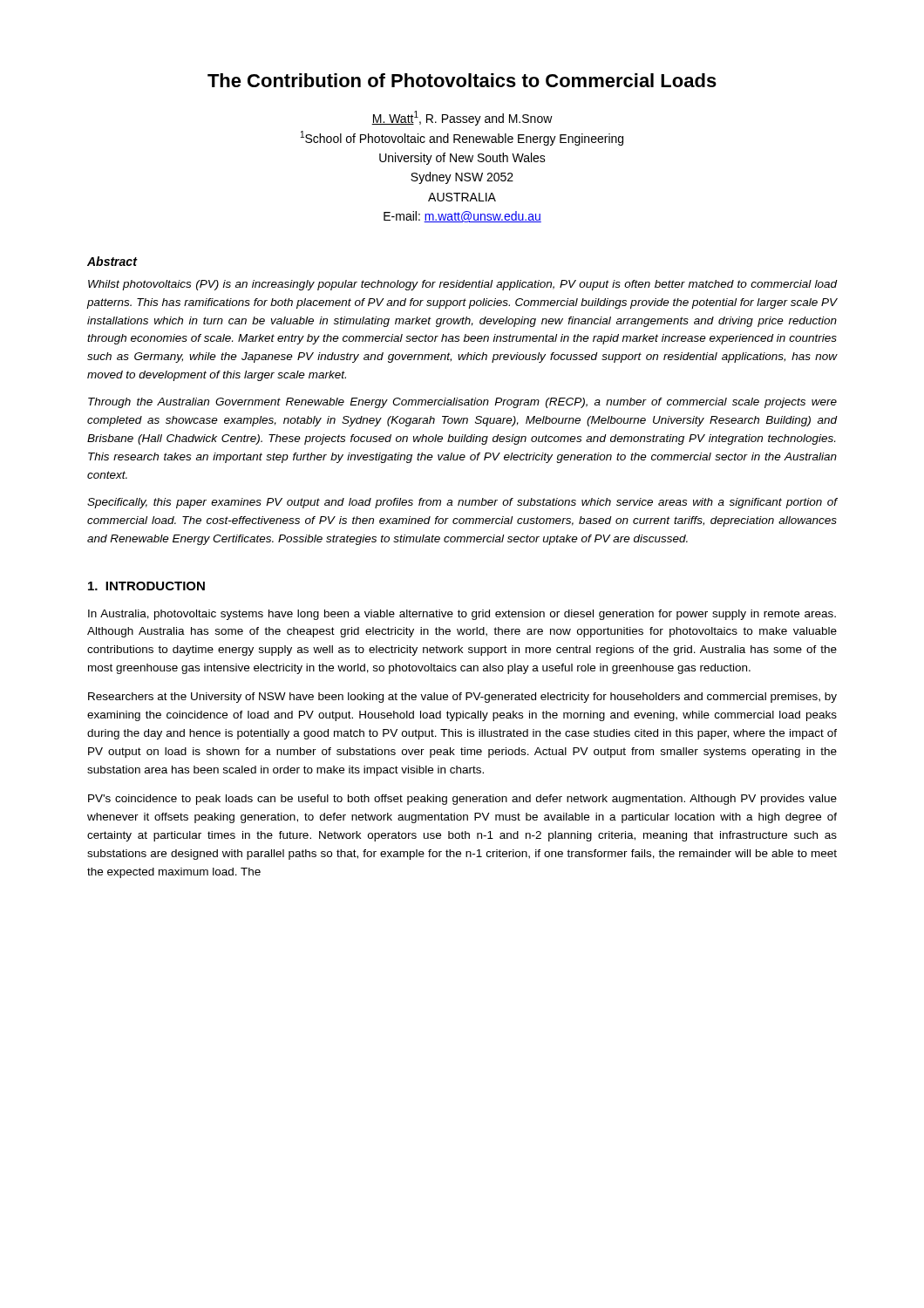Image resolution: width=924 pixels, height=1308 pixels.
Task: Locate the block of text that opens with "Researchers at the"
Action: 462,733
